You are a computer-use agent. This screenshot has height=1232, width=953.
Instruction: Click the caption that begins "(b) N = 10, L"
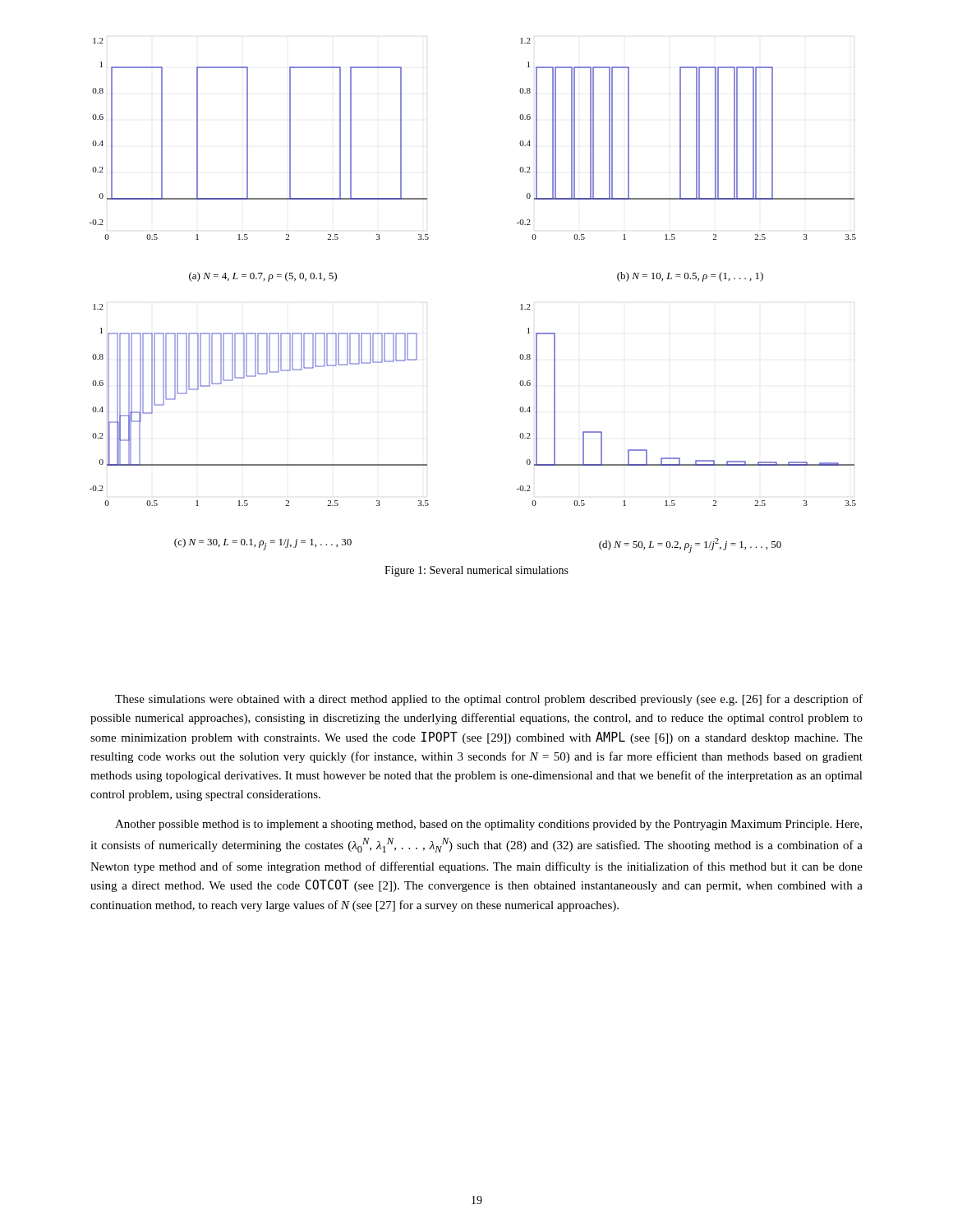tap(690, 276)
